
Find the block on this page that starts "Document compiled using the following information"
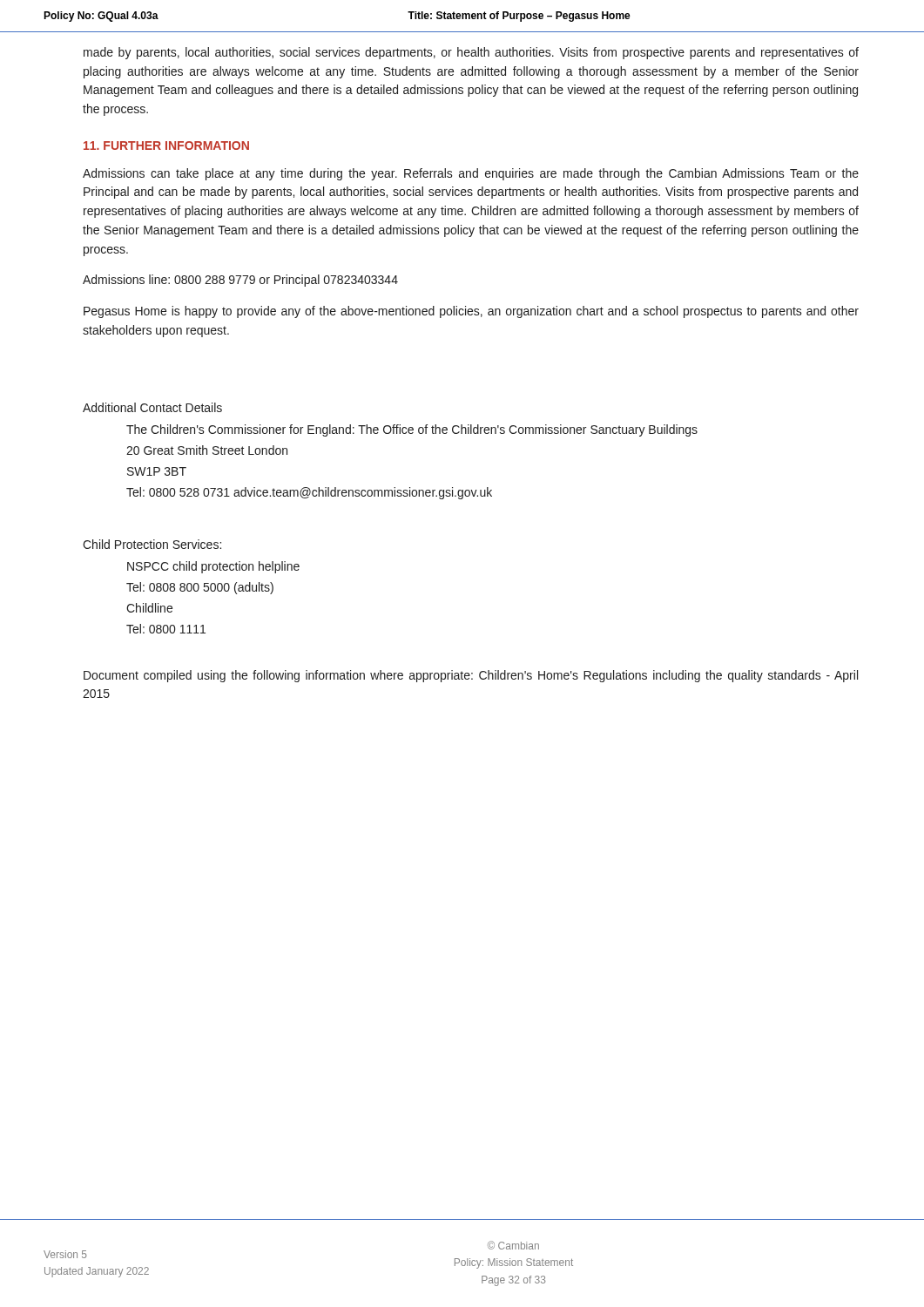(471, 684)
